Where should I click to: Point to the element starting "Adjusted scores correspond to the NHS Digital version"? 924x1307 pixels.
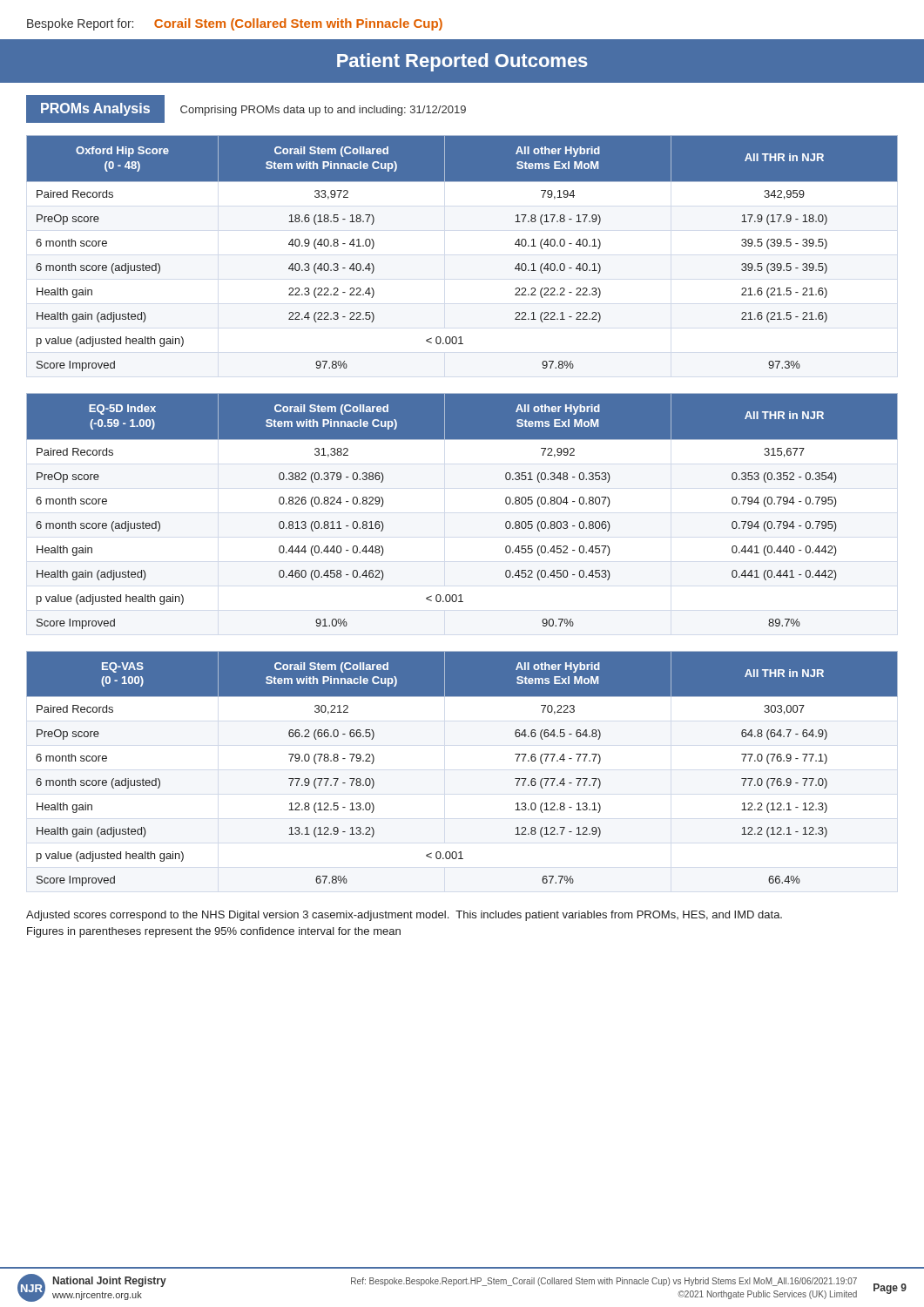pos(405,915)
